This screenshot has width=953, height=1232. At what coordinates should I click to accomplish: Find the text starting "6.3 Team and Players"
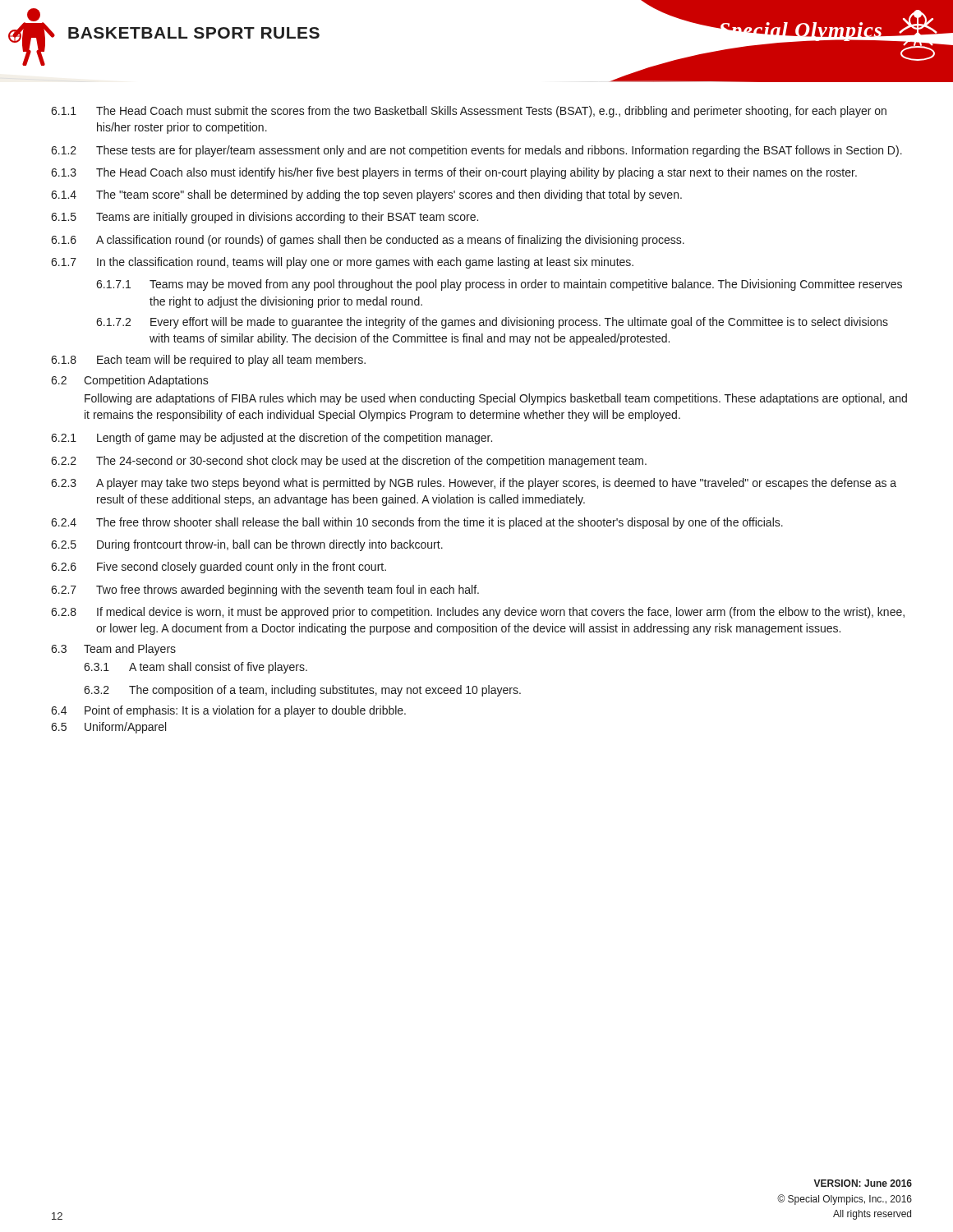pyautogui.click(x=113, y=649)
